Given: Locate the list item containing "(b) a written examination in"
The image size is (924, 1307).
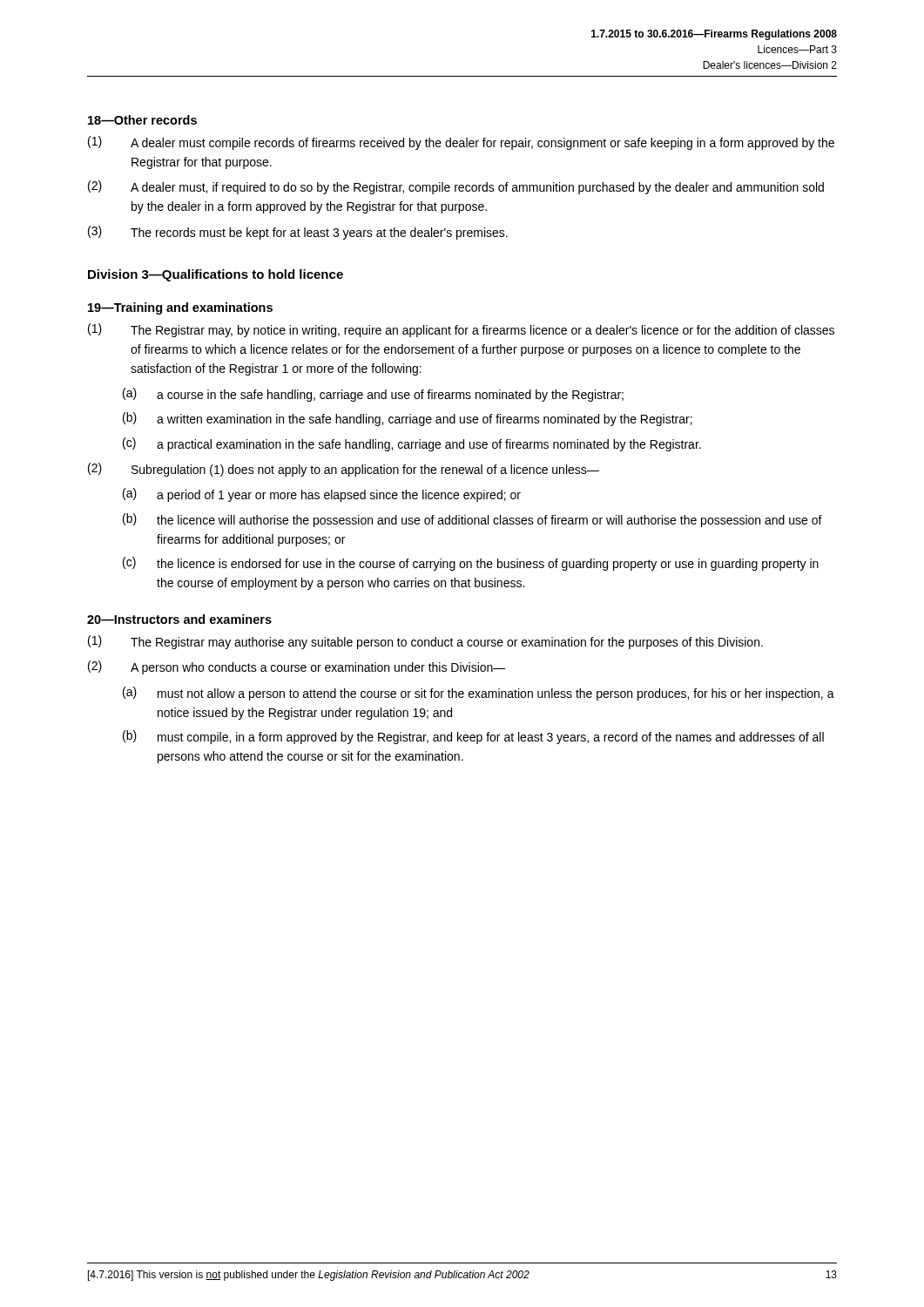Looking at the screenshot, I should pyautogui.click(x=479, y=420).
